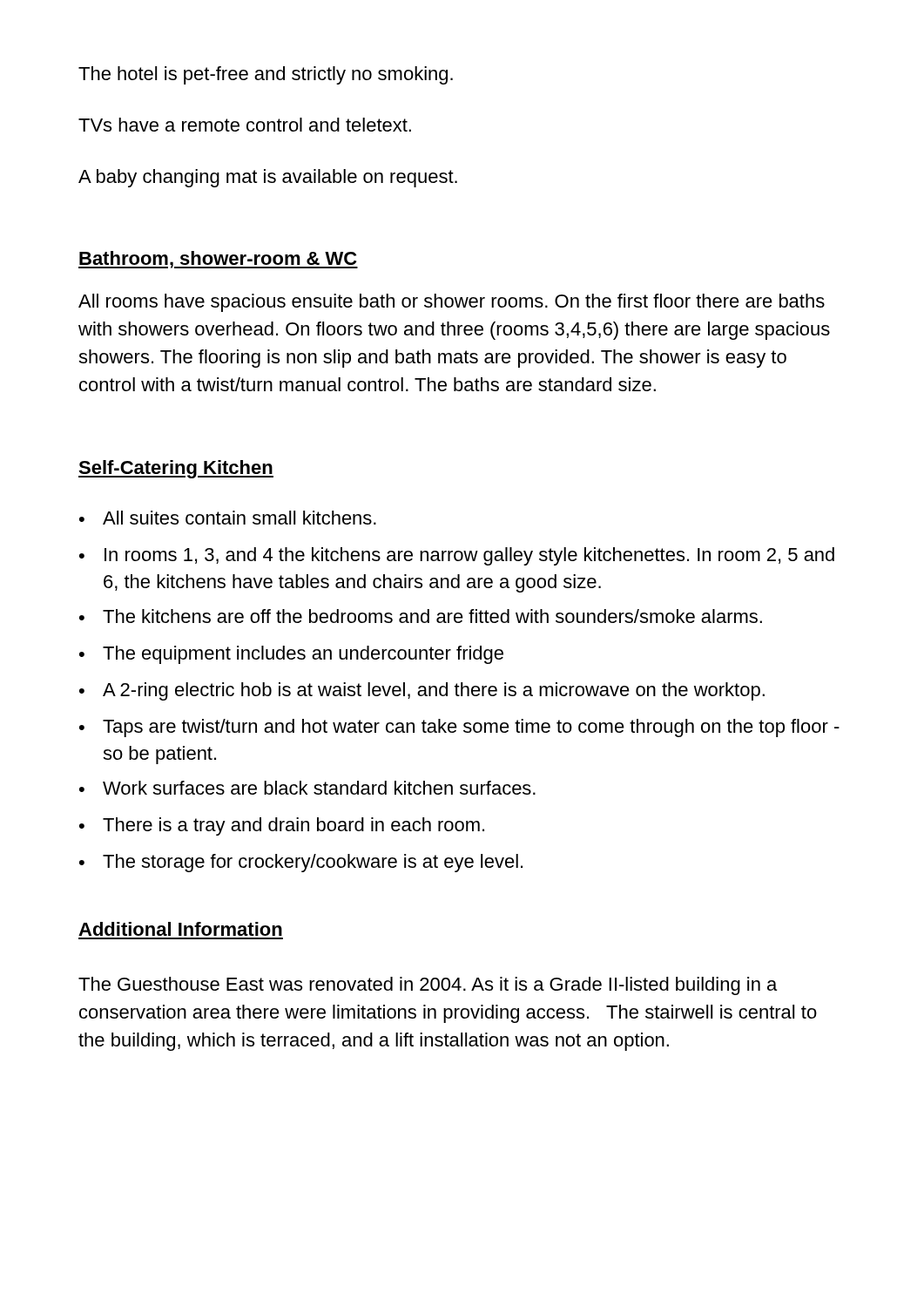Select the block starting "• All suites contain small kitchens."

coord(228,518)
